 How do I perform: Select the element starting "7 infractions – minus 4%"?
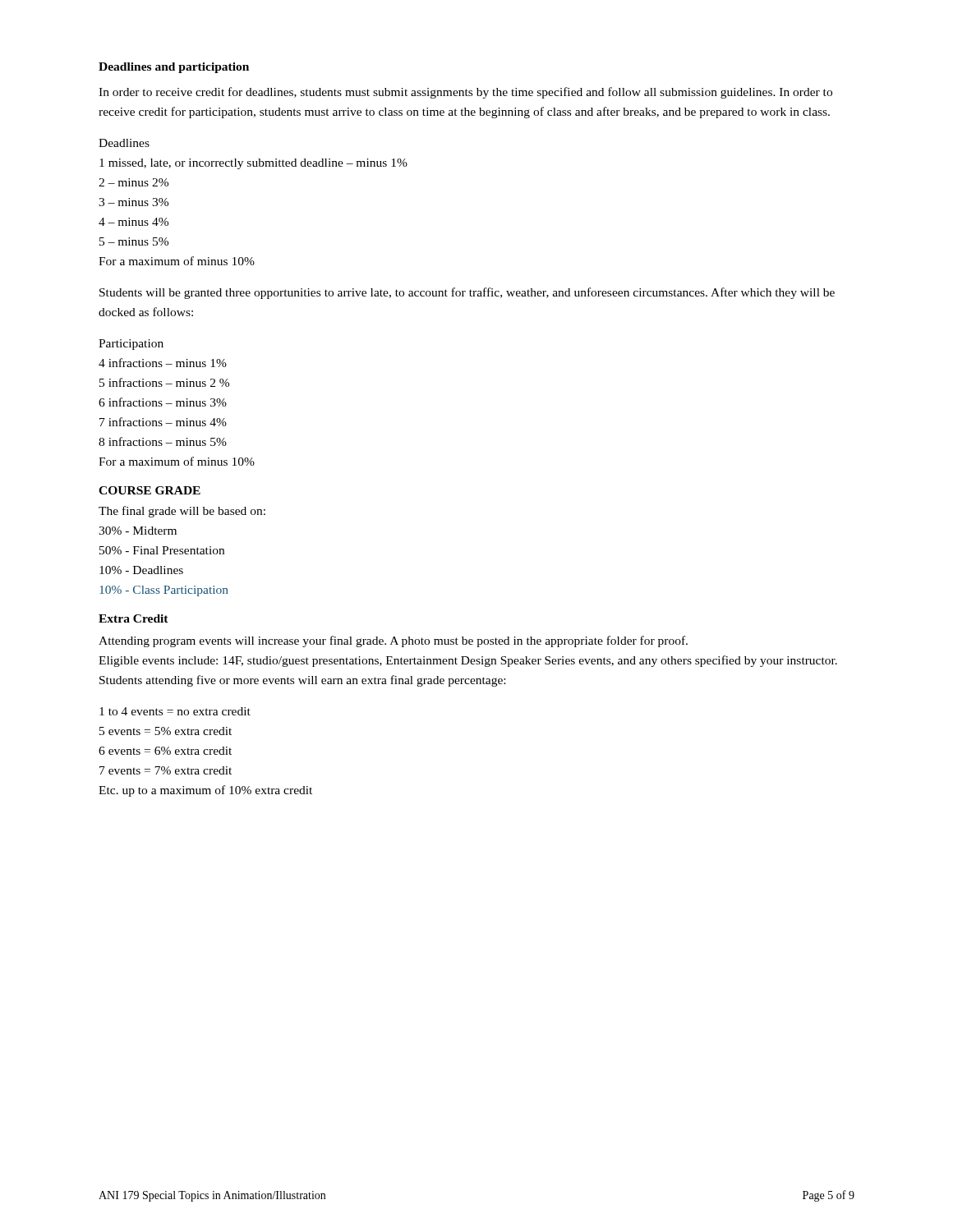pyautogui.click(x=163, y=422)
